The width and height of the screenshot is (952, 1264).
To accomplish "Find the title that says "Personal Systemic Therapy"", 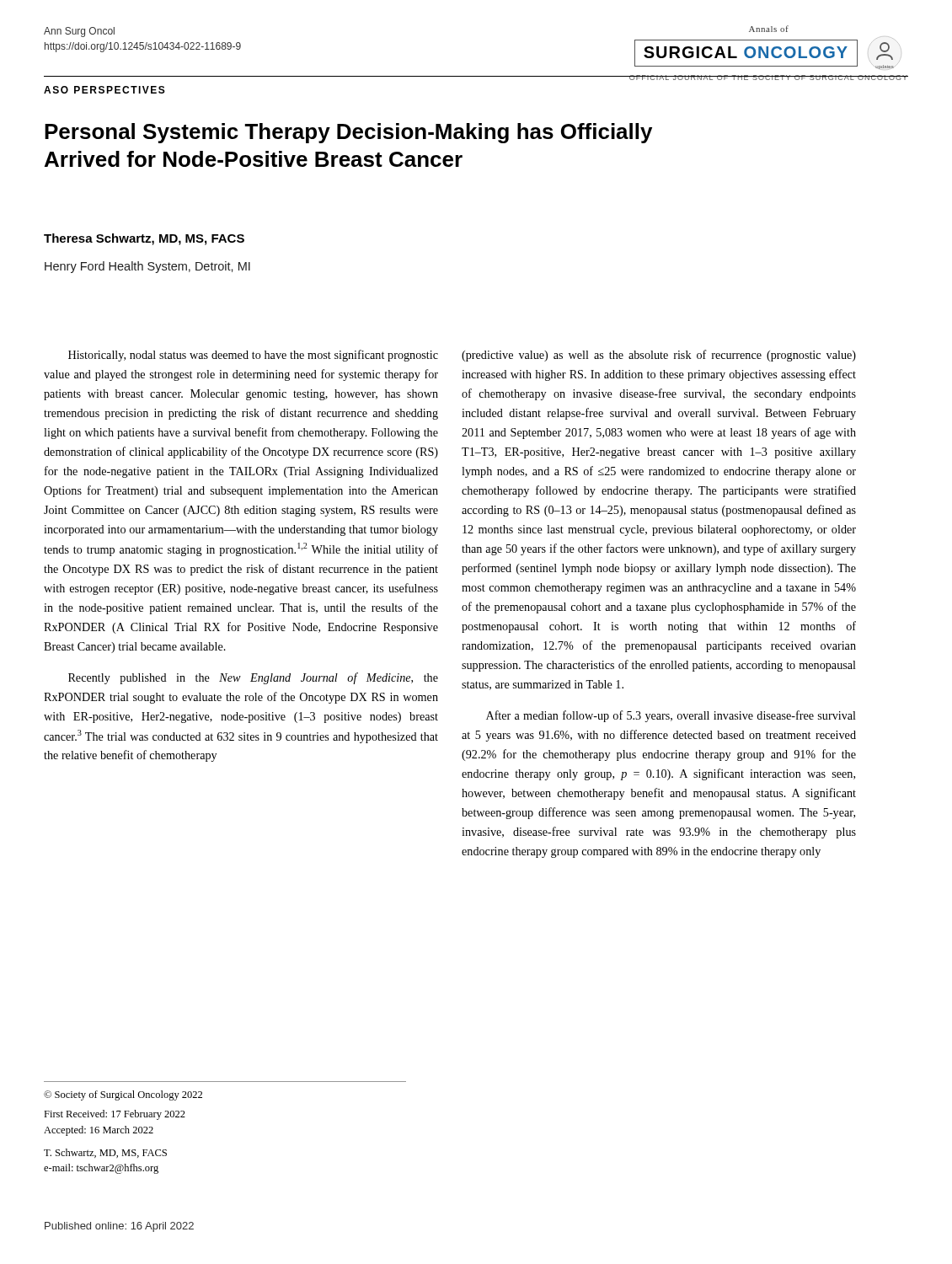I will pos(476,145).
